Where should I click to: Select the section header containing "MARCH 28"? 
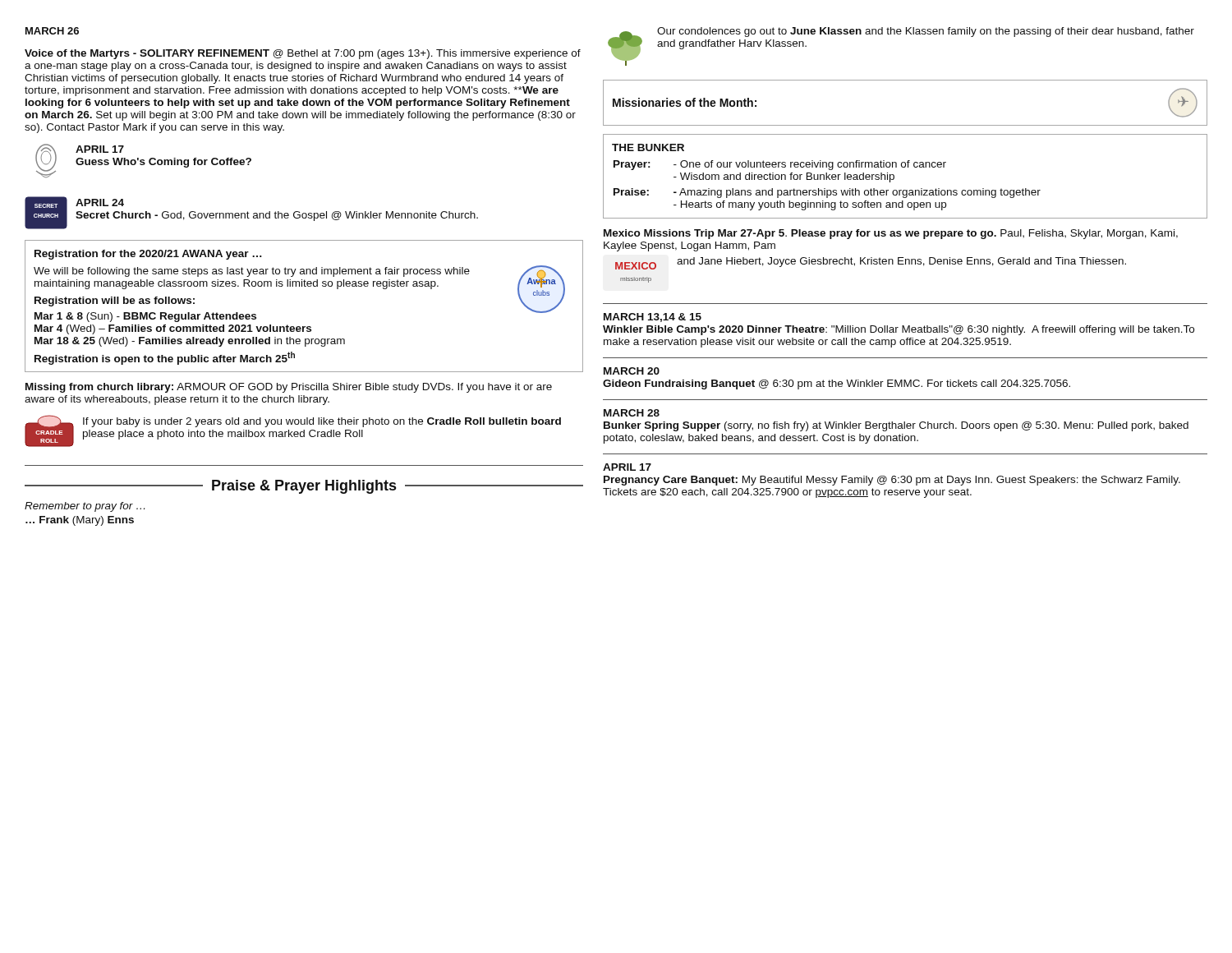631,413
